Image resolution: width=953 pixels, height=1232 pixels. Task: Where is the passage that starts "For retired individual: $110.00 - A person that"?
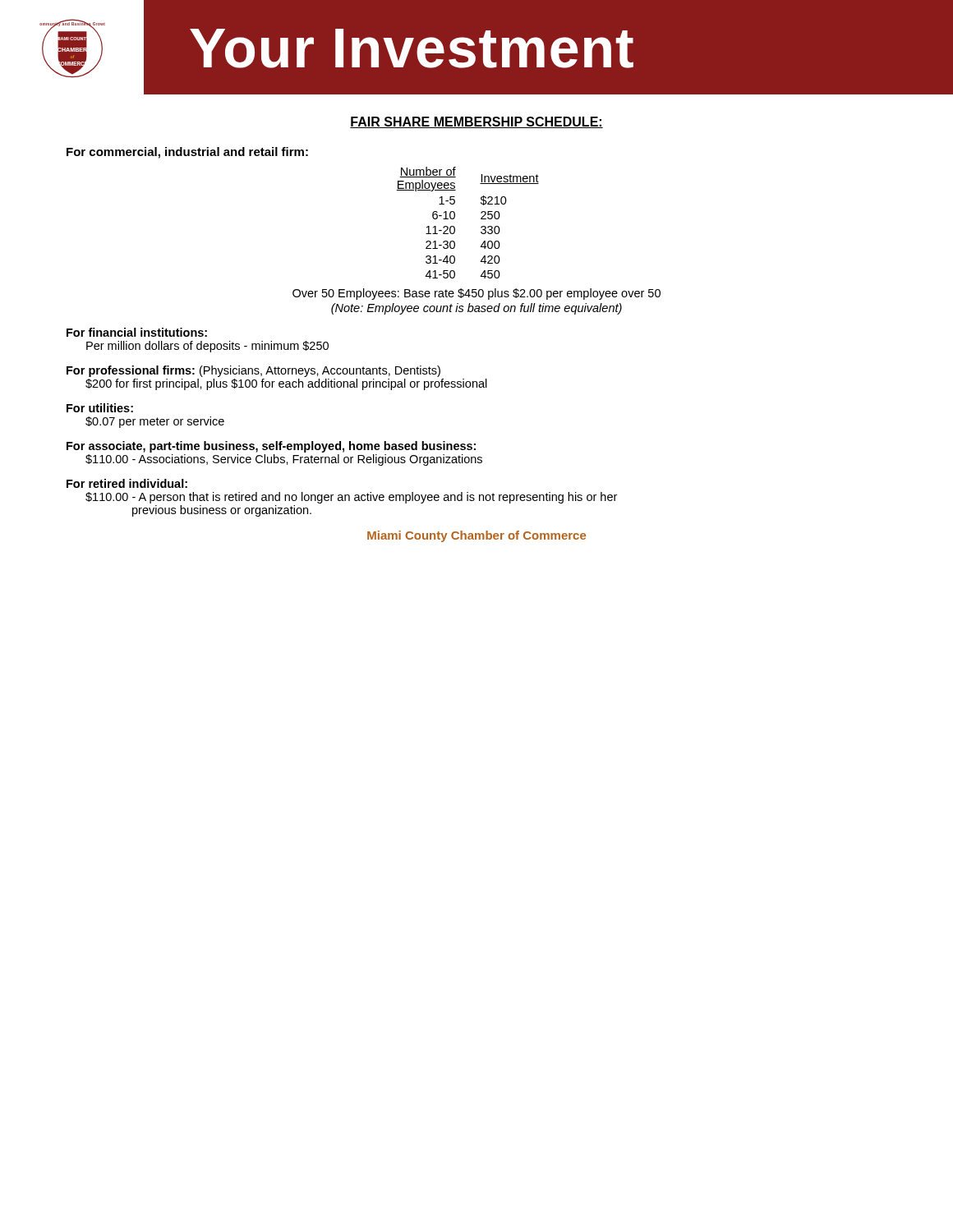click(476, 497)
